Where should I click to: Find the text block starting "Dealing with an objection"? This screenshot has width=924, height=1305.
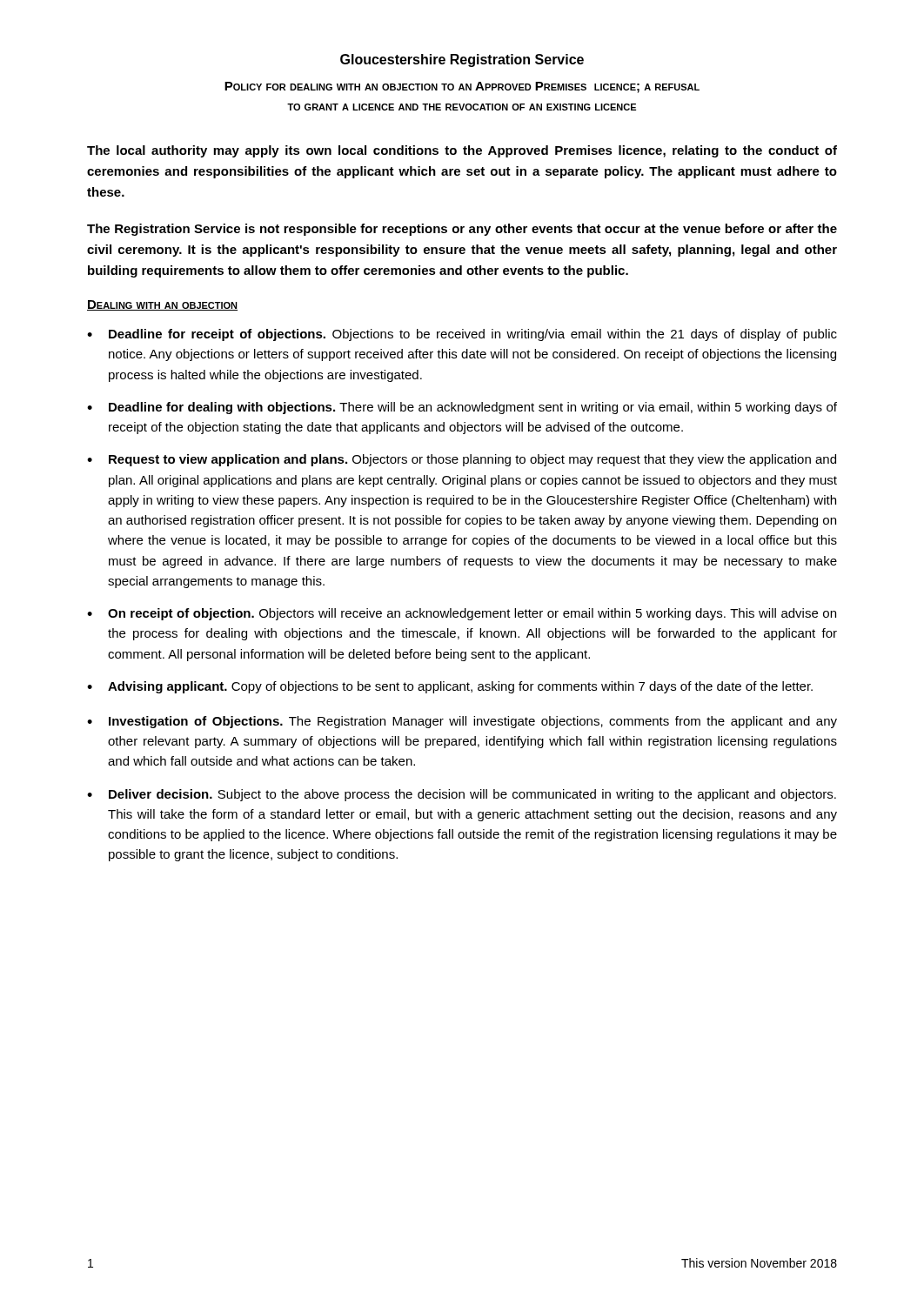click(x=162, y=304)
